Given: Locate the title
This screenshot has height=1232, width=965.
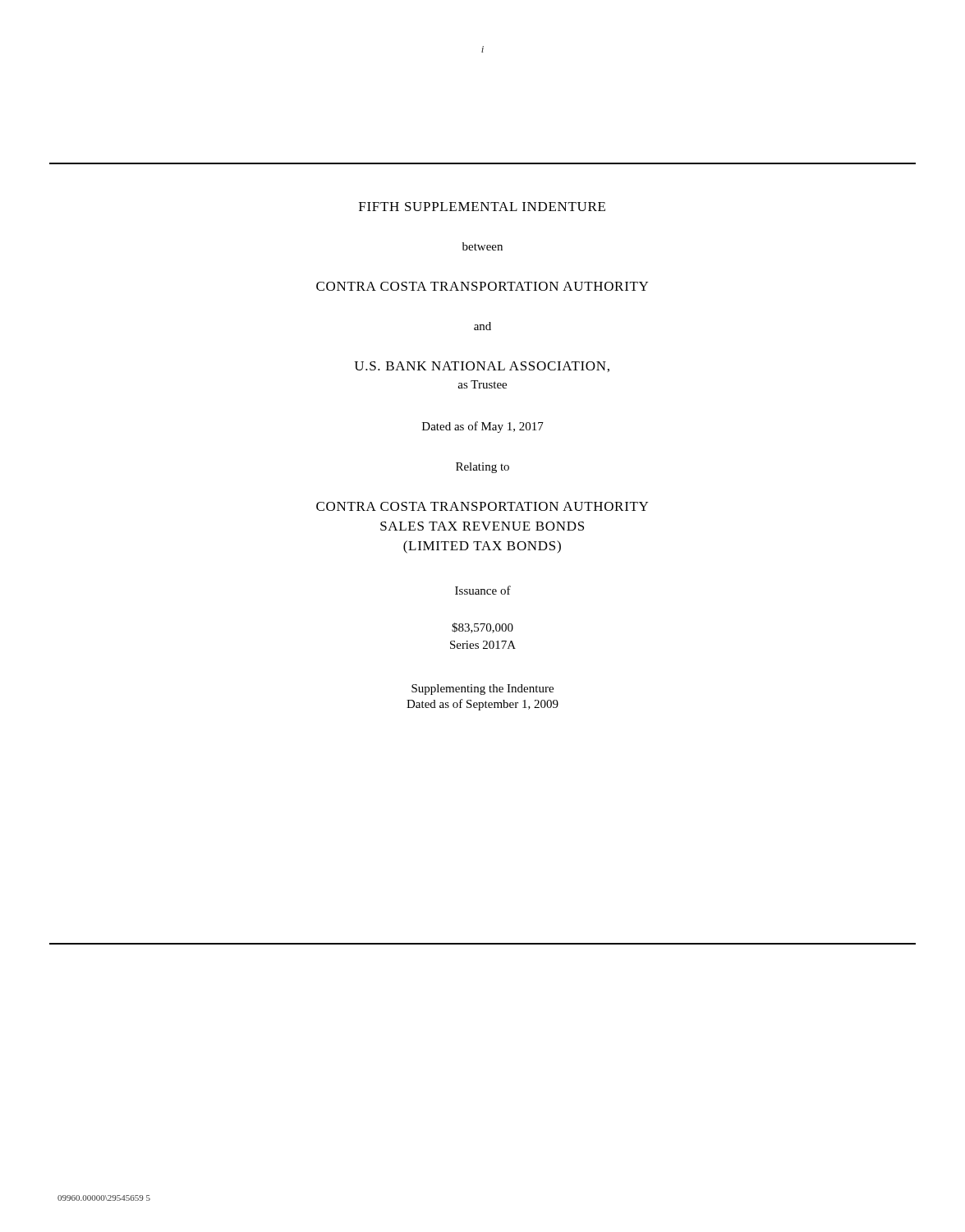Looking at the screenshot, I should [482, 207].
